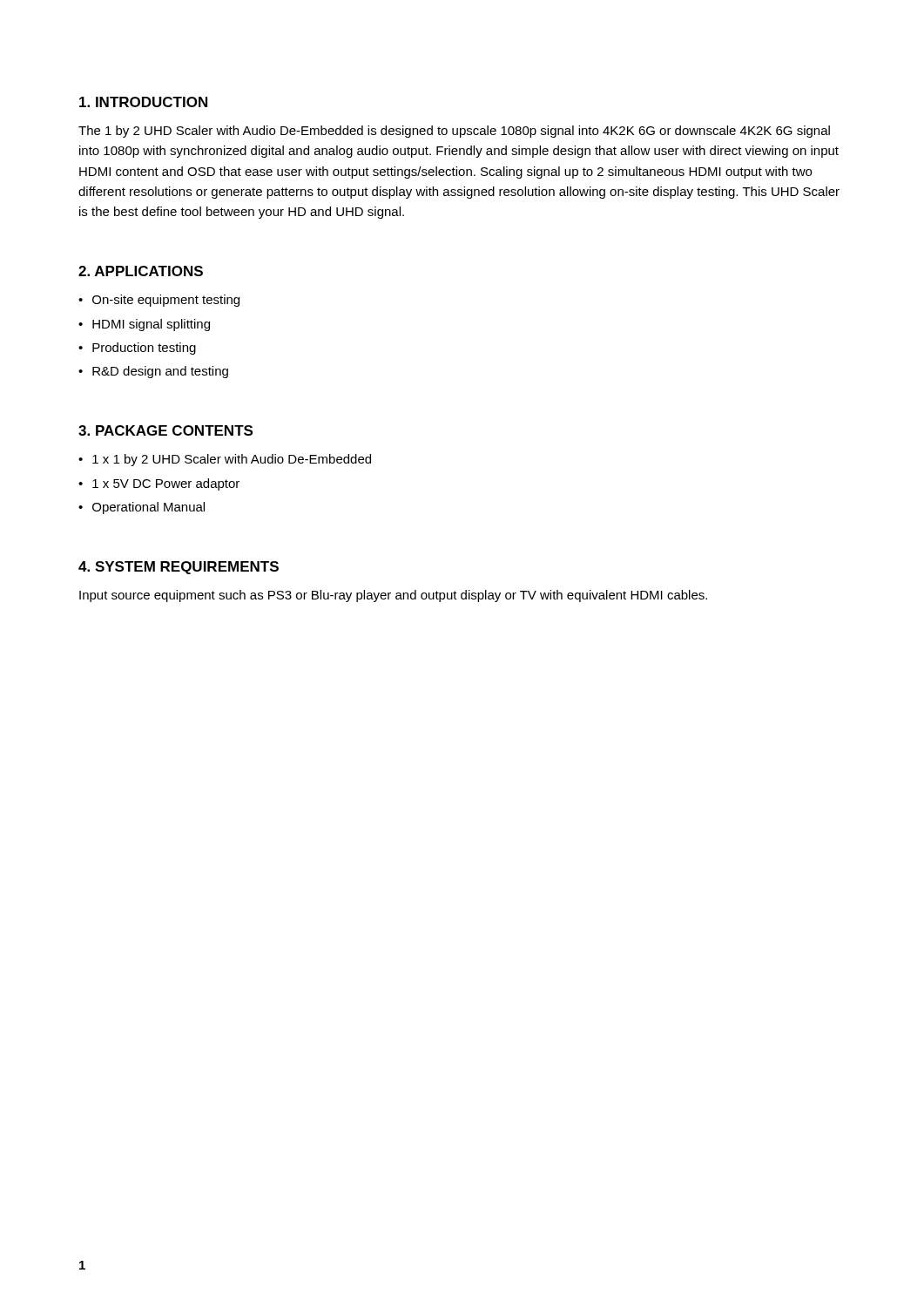Navigate to the block starting "4. SYSTEM REQUIREMENTS"
This screenshot has height=1307, width=924.
pos(179,567)
